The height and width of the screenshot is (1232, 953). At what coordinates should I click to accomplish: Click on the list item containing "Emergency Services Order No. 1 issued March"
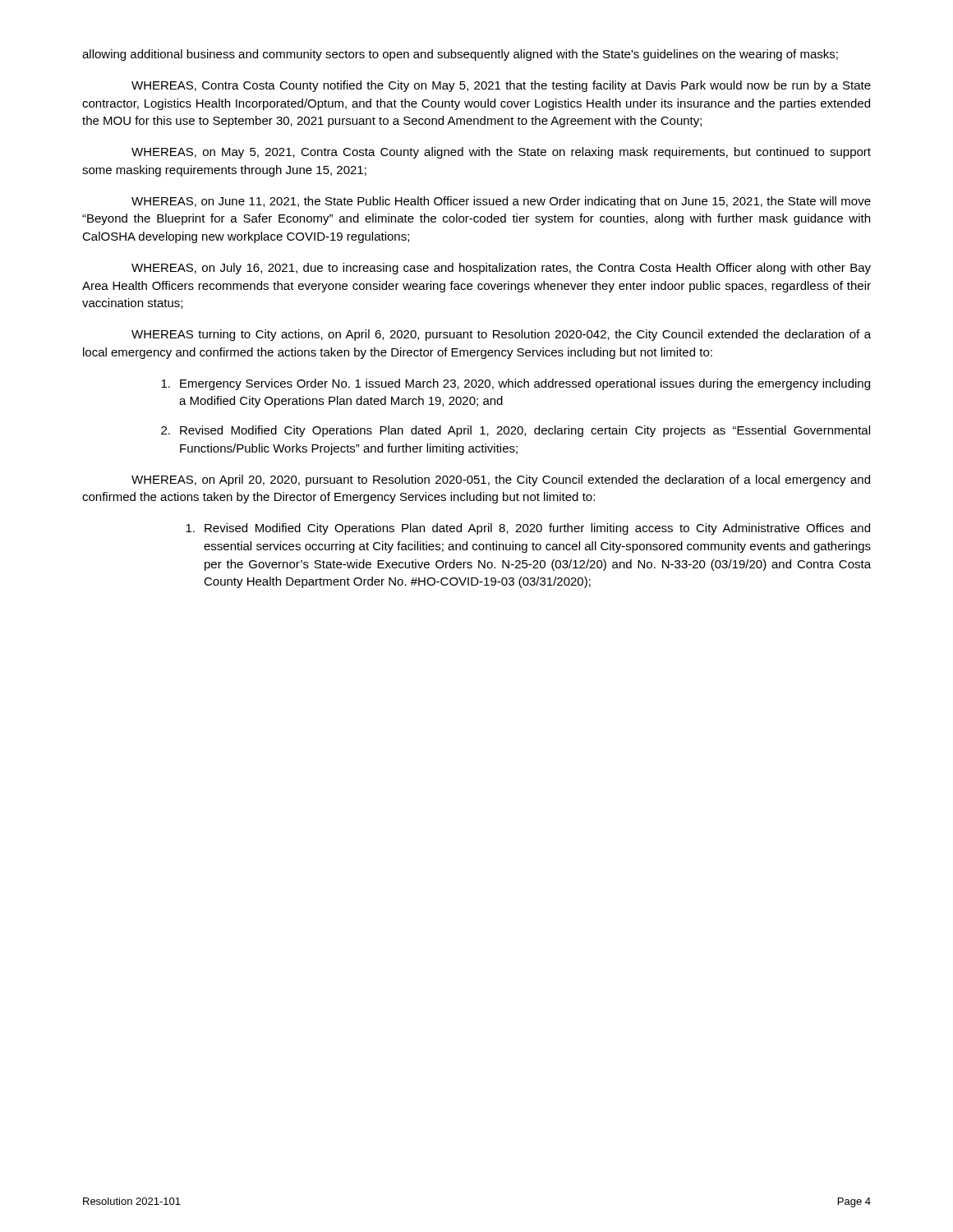pos(509,392)
